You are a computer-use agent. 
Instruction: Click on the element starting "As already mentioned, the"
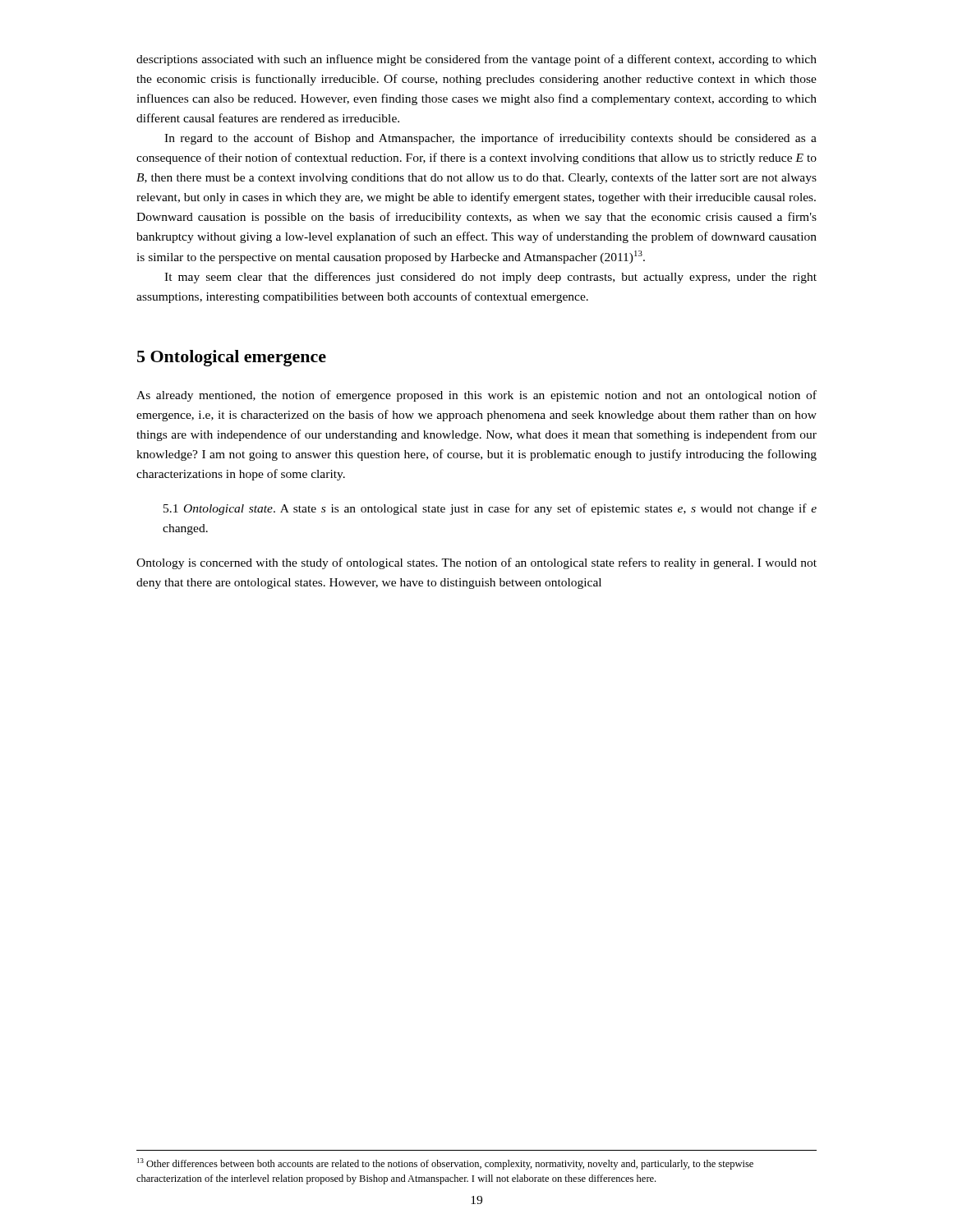[x=476, y=435]
